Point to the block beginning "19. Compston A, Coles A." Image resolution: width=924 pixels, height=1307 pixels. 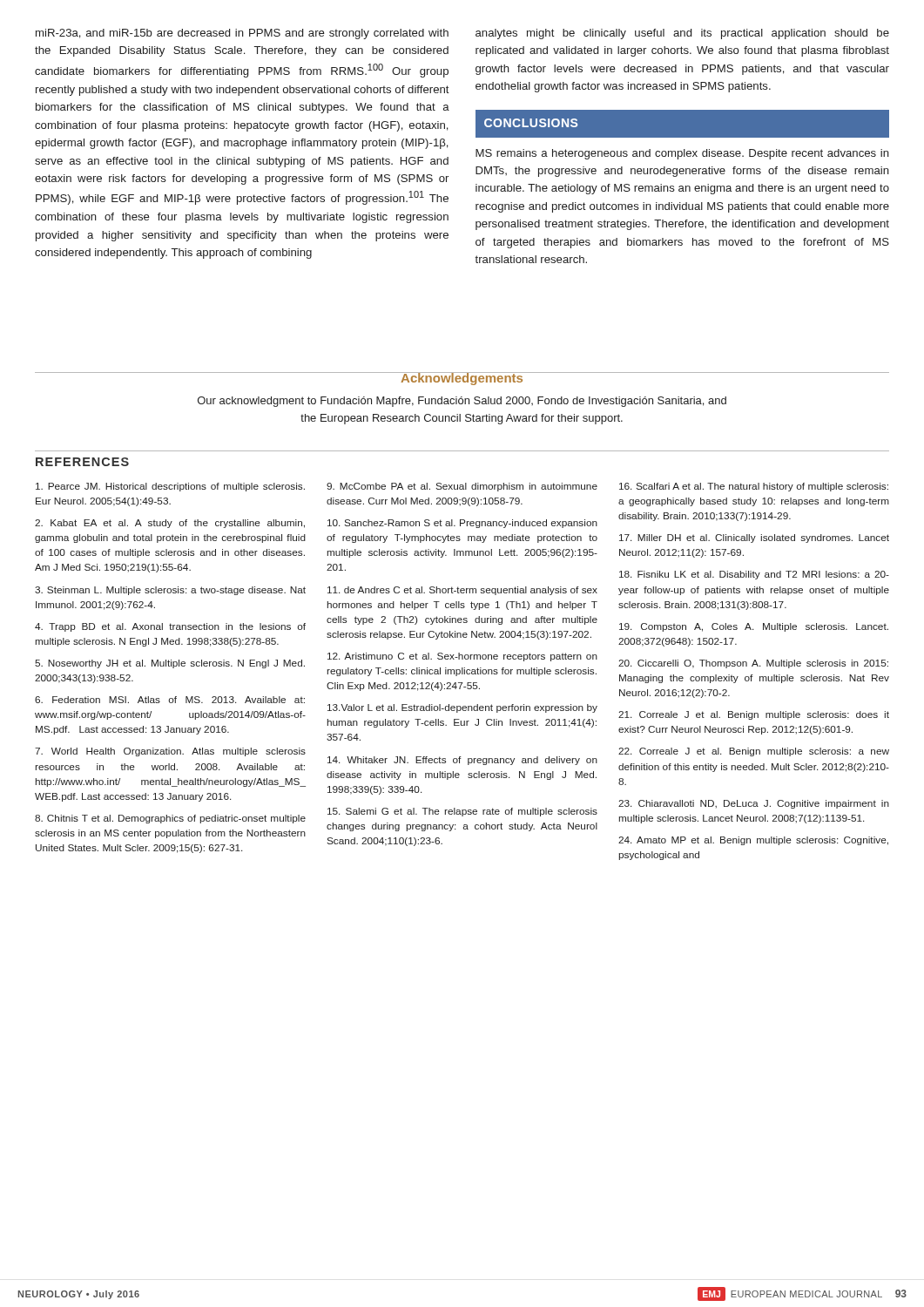754,634
